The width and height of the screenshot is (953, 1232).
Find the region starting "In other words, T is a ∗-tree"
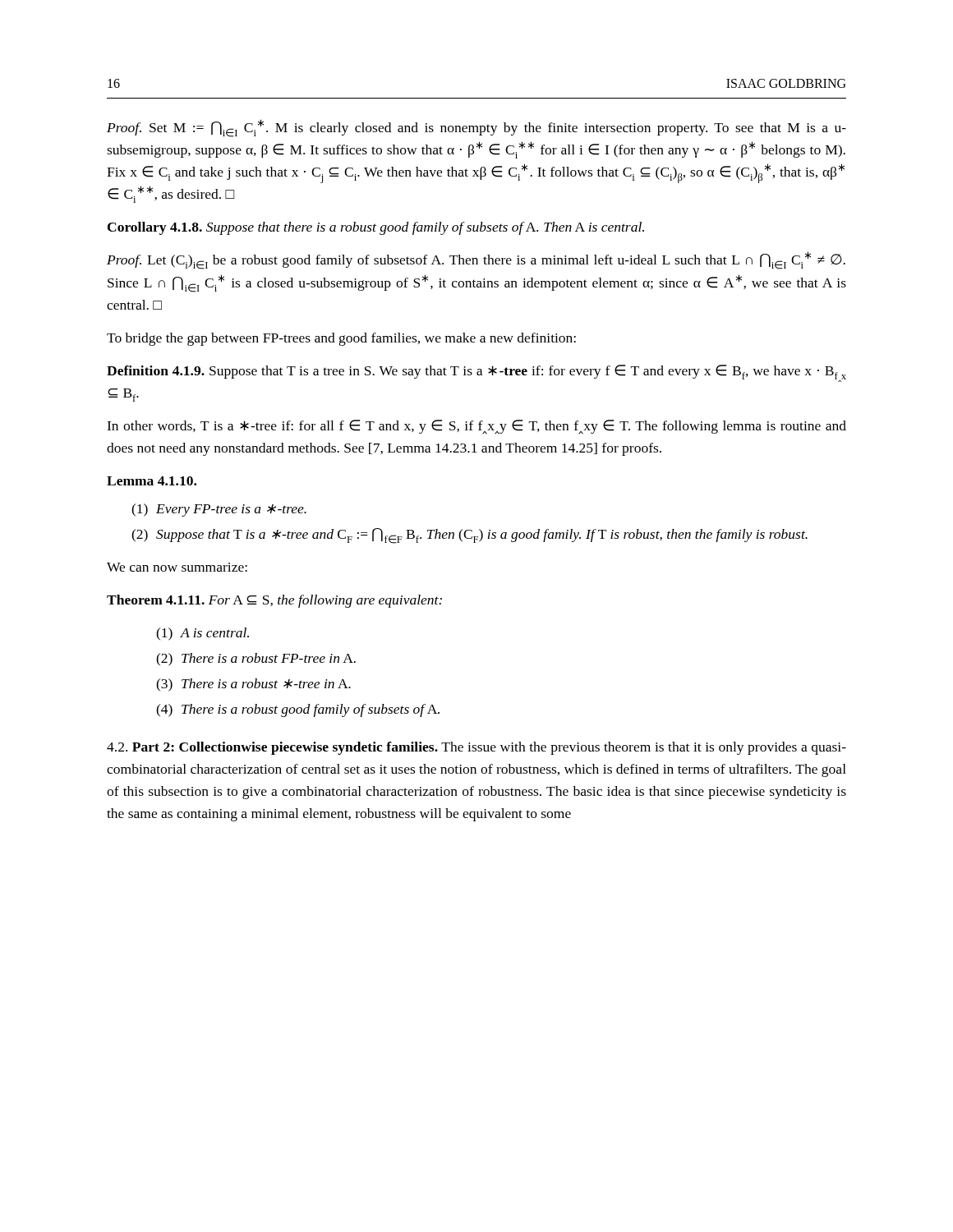pyautogui.click(x=476, y=437)
